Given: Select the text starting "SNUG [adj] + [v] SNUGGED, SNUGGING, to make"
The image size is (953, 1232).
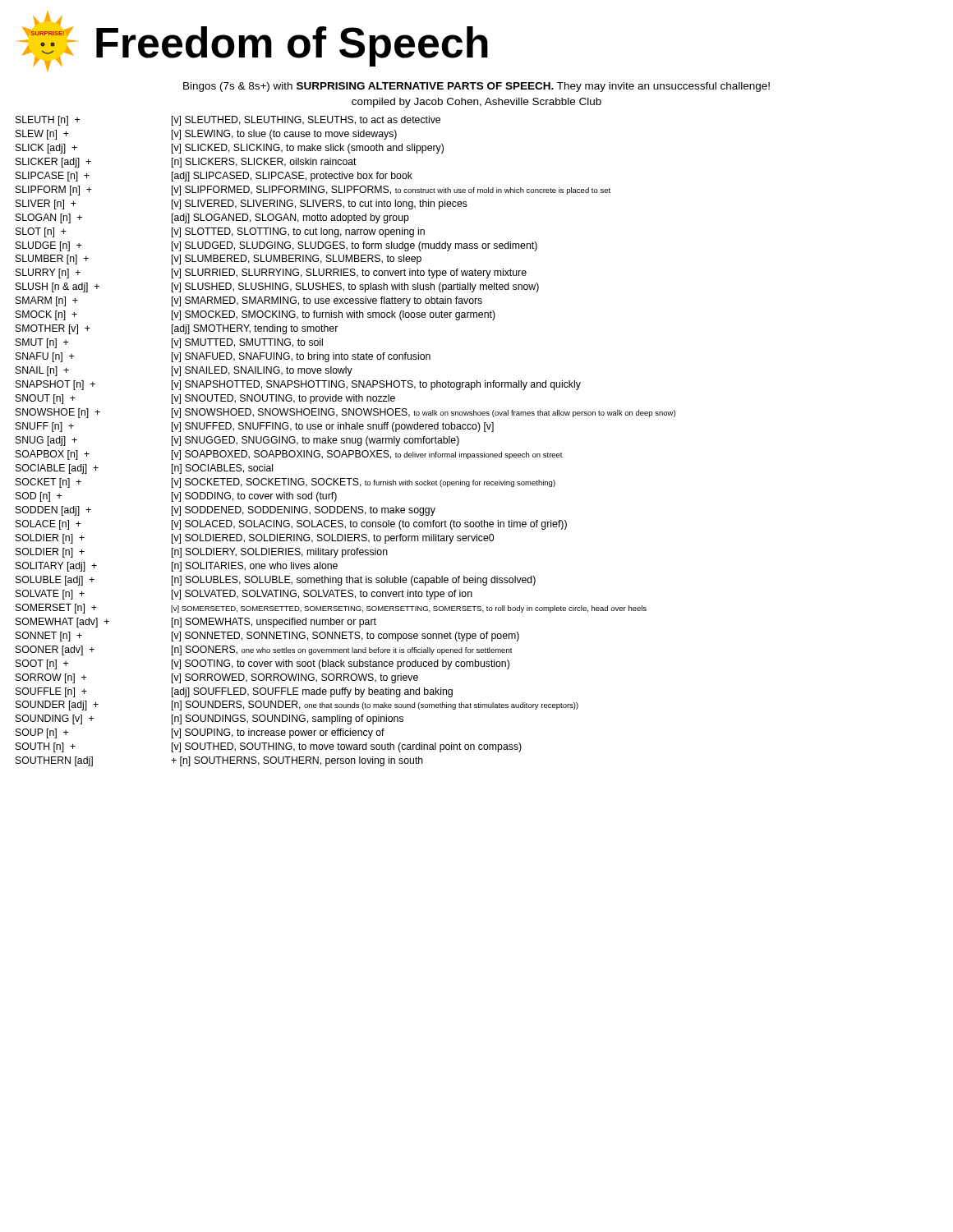Looking at the screenshot, I should click(x=476, y=441).
